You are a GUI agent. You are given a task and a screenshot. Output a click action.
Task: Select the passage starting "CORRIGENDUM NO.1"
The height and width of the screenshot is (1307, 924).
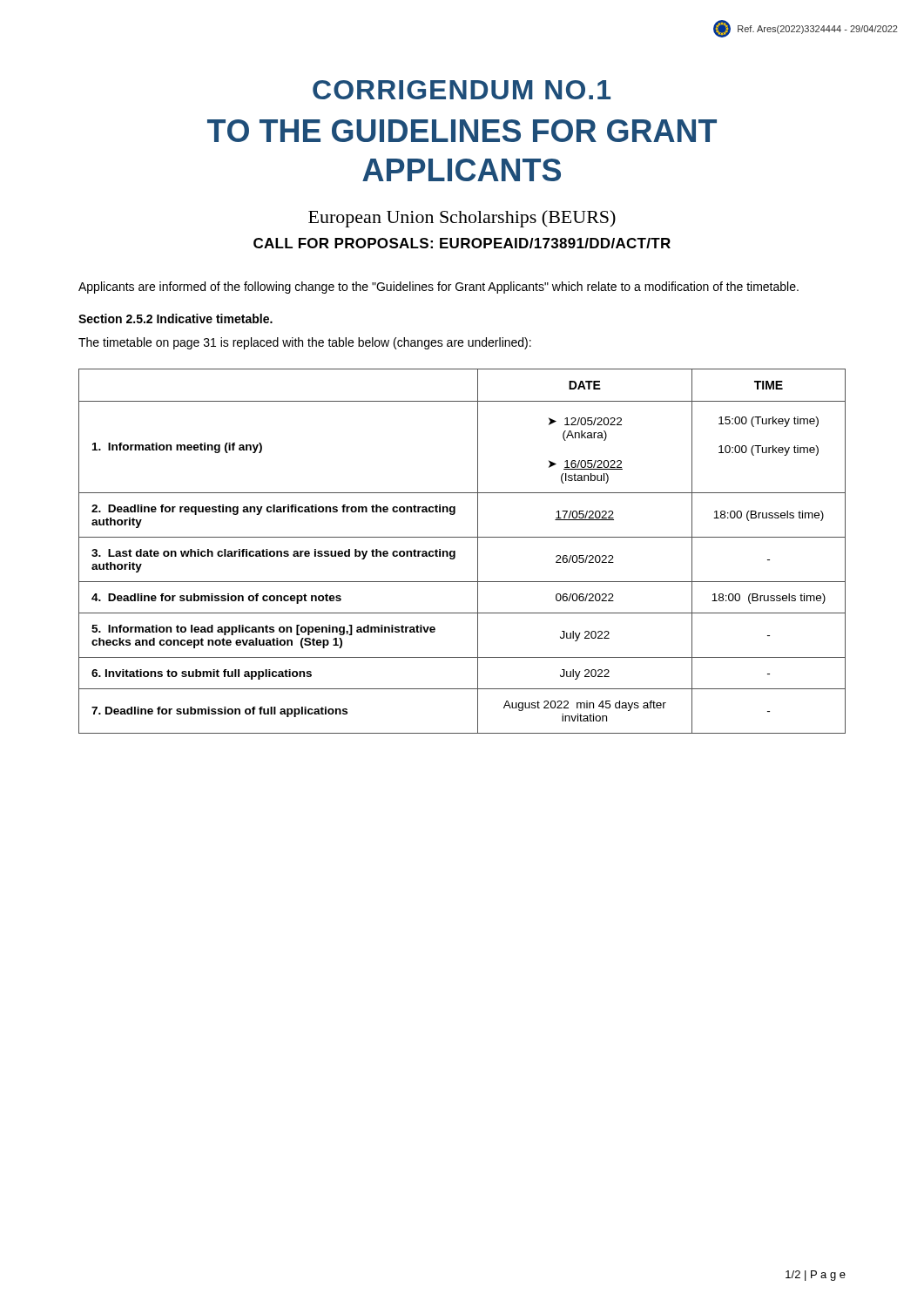coord(462,90)
